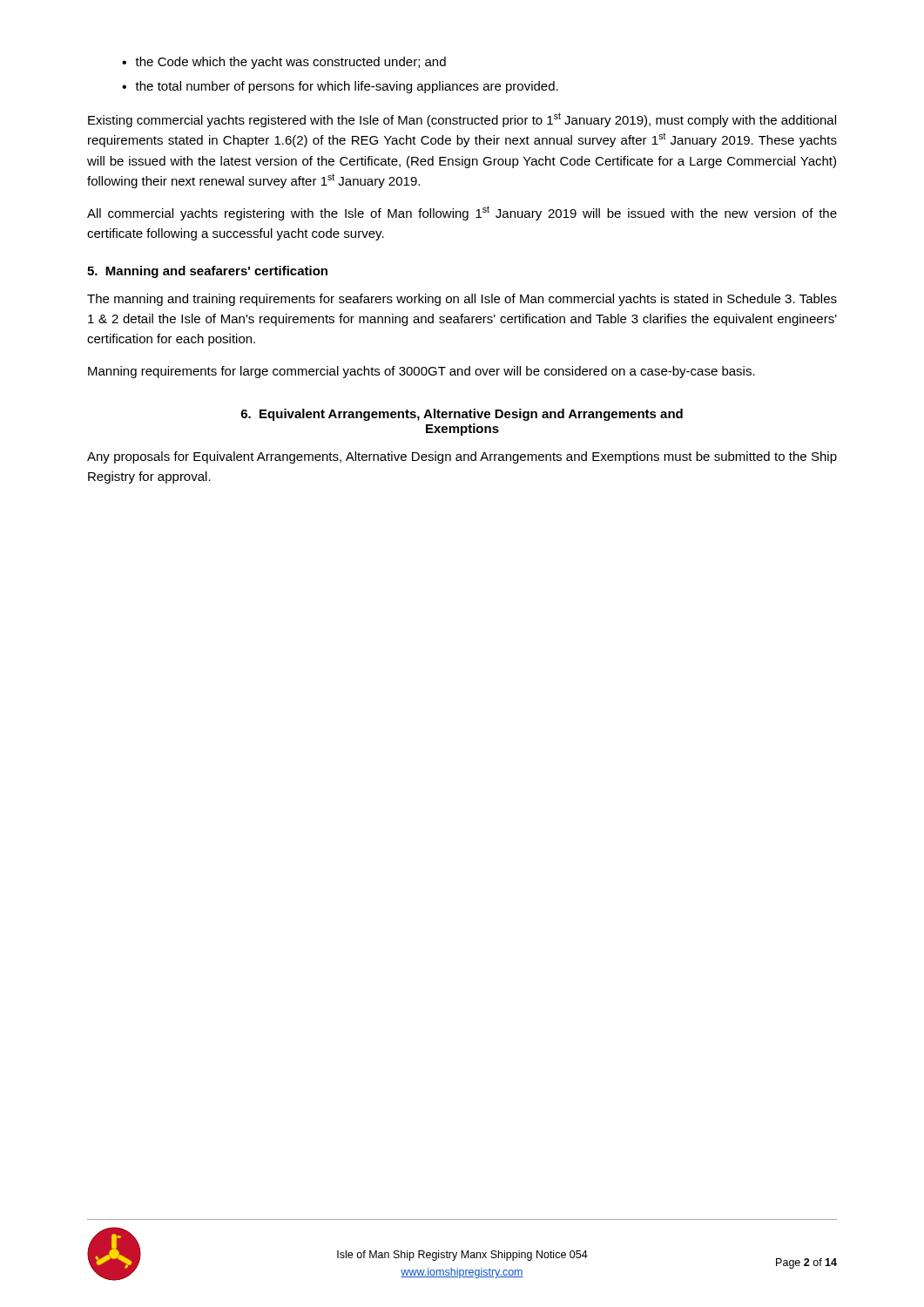
Task: Navigate to the passage starting "Any proposals for Equivalent Arrangements, Alternative Design"
Action: [462, 466]
